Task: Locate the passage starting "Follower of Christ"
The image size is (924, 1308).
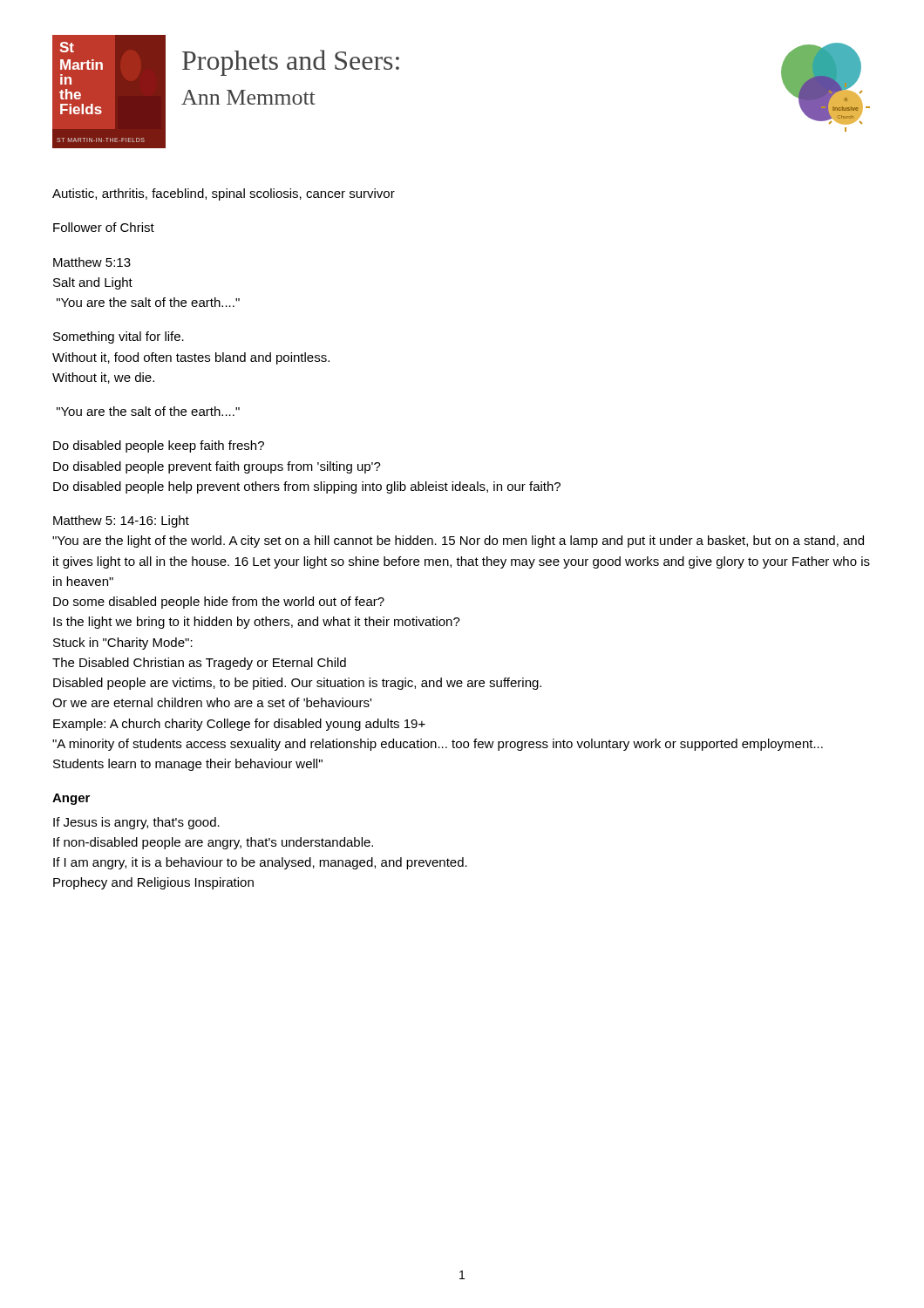Action: [103, 227]
